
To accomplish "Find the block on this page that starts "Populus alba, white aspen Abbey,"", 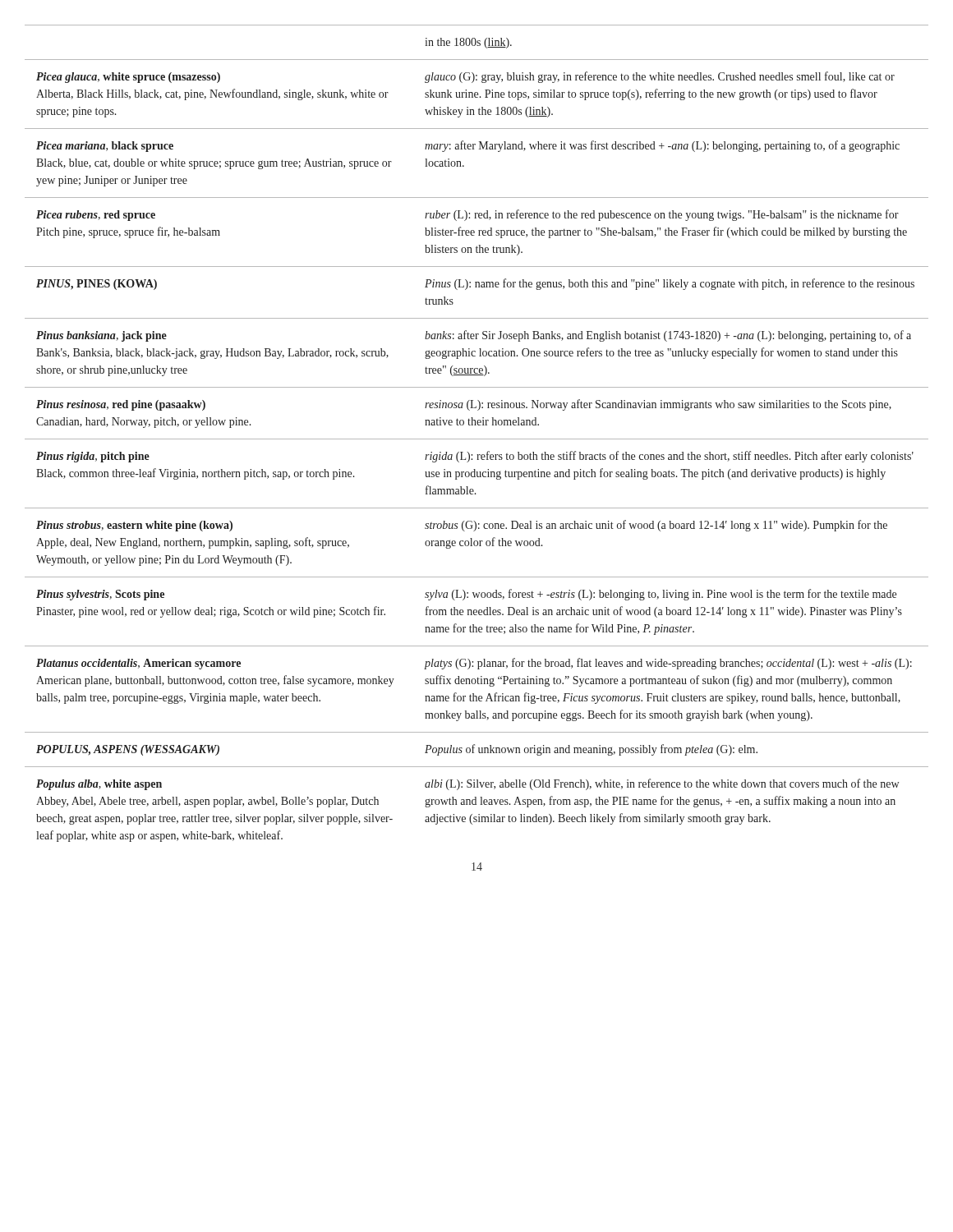I will coord(214,810).
